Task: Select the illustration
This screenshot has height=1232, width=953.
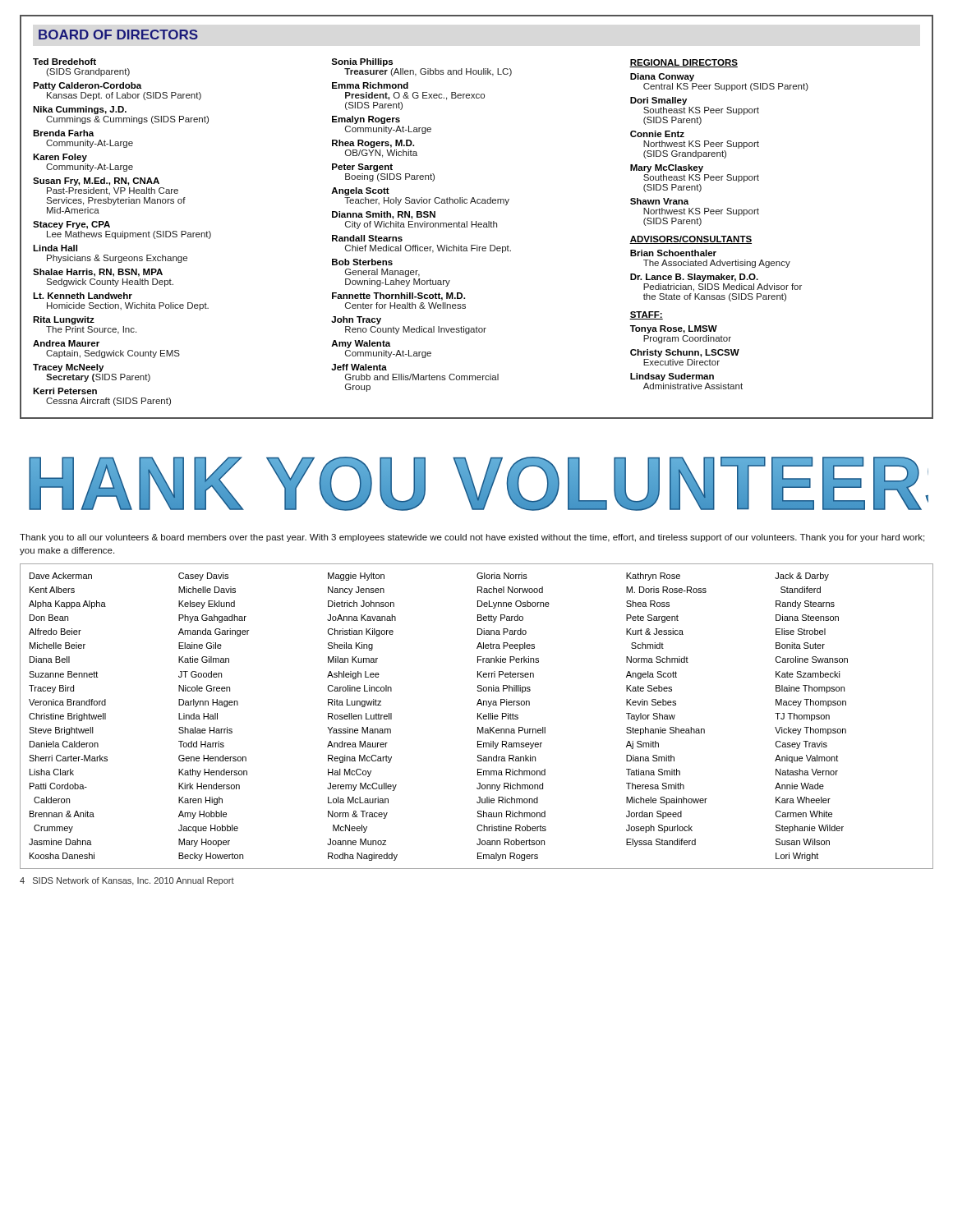Action: pos(476,476)
